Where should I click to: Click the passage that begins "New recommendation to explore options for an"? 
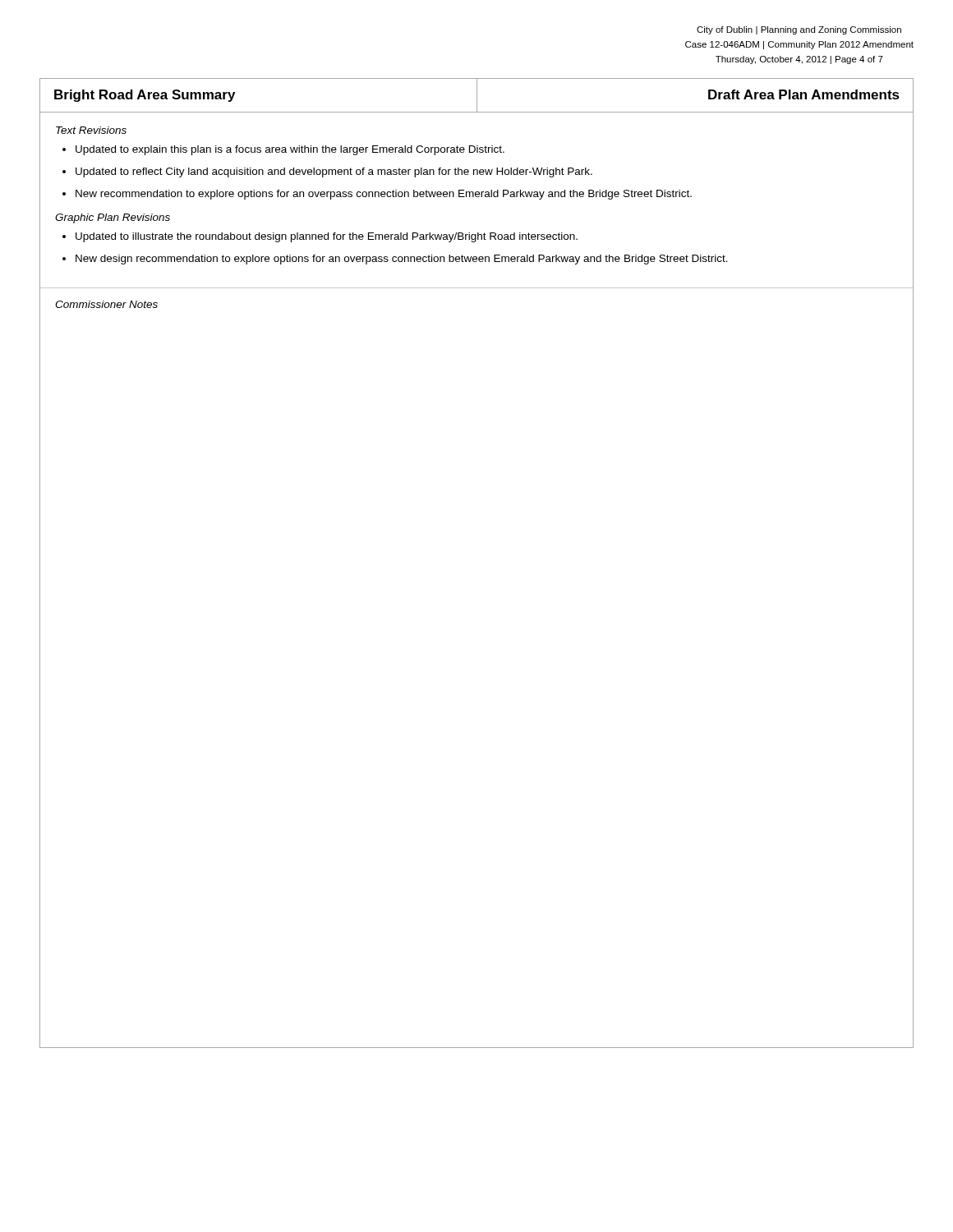384,193
